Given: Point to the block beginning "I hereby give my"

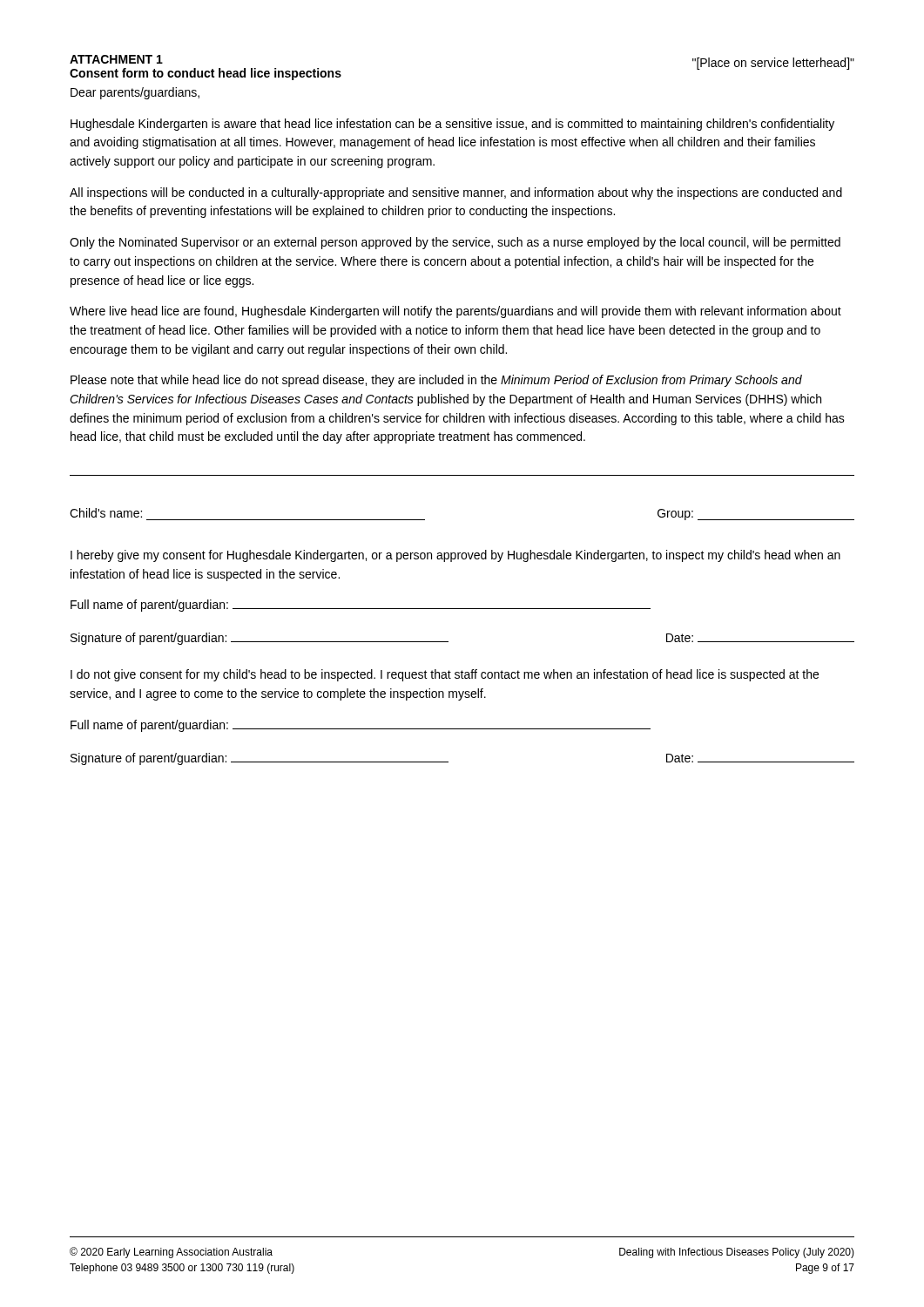Looking at the screenshot, I should point(455,564).
